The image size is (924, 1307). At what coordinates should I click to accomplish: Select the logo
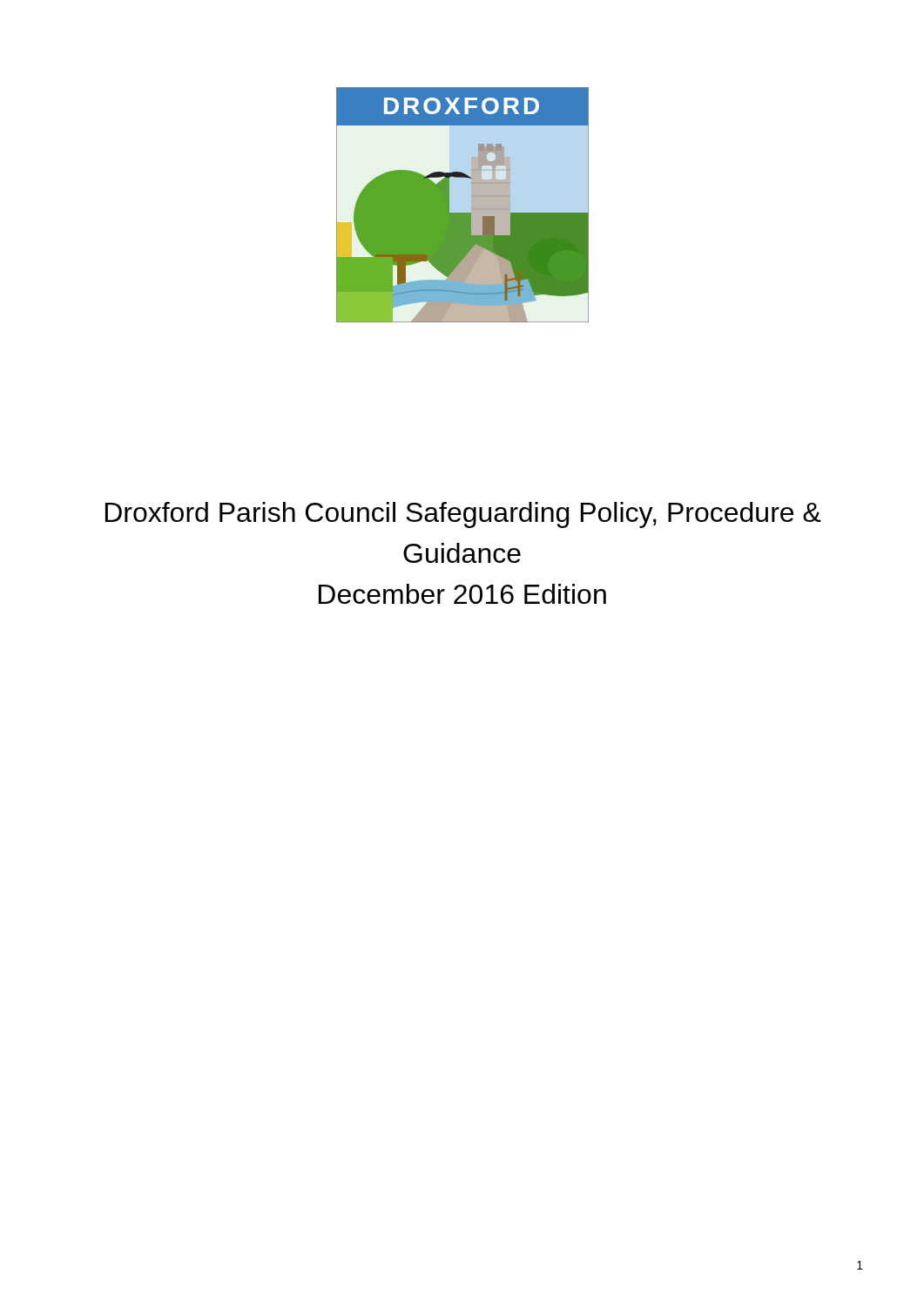[462, 205]
